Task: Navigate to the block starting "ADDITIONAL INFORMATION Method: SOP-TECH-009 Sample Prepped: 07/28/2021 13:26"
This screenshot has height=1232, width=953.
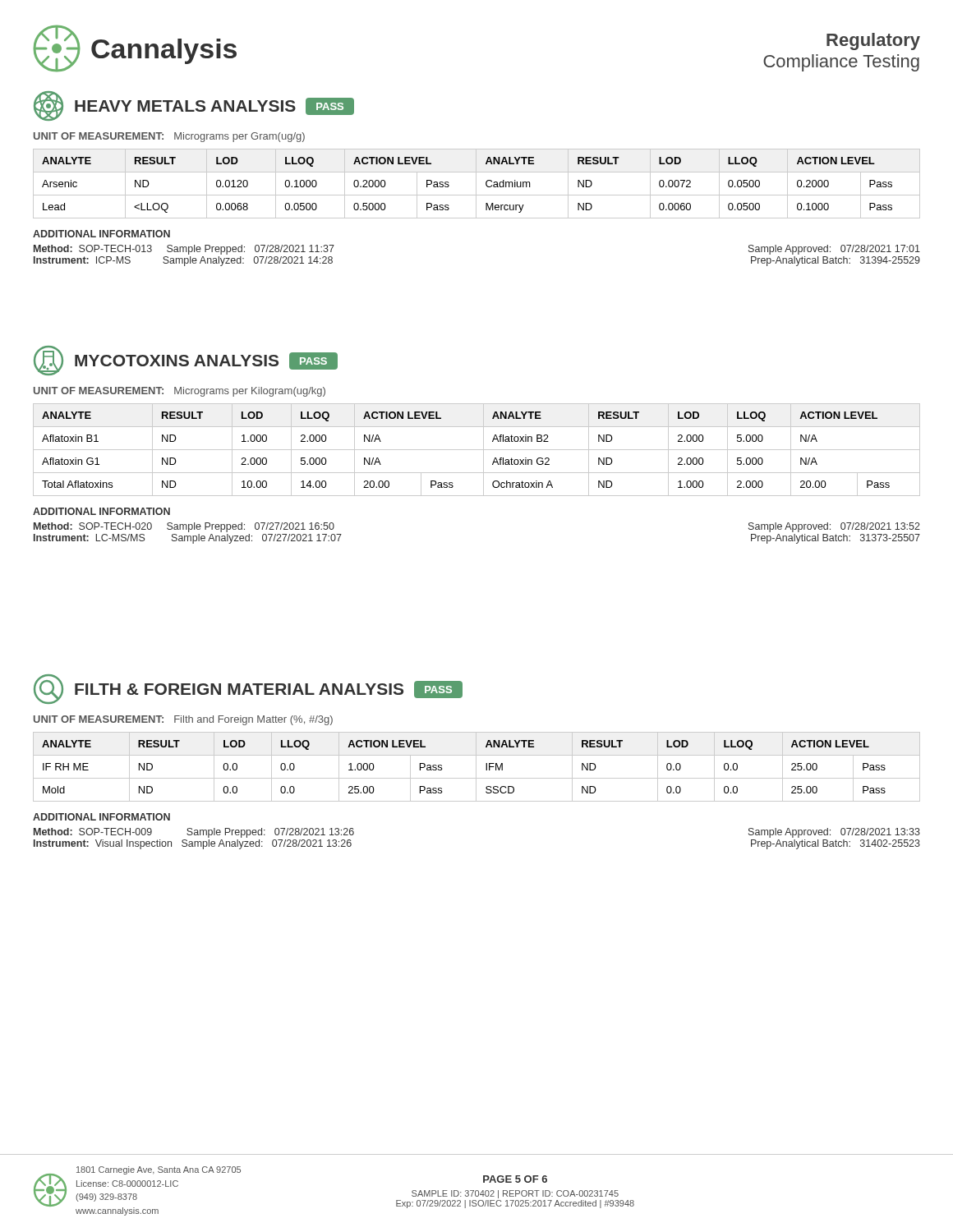Action: pyautogui.click(x=101, y=817)
